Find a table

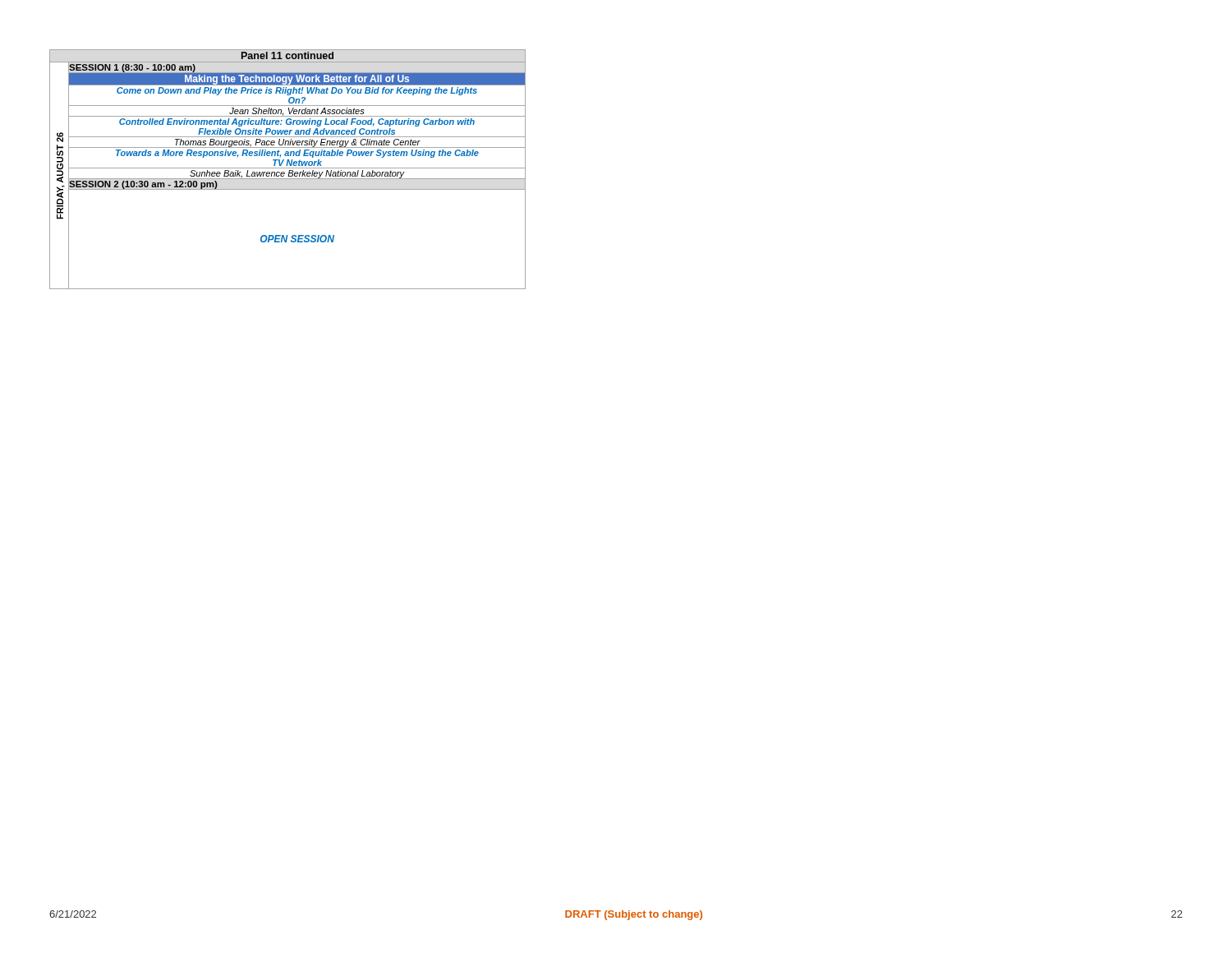pyautogui.click(x=287, y=169)
